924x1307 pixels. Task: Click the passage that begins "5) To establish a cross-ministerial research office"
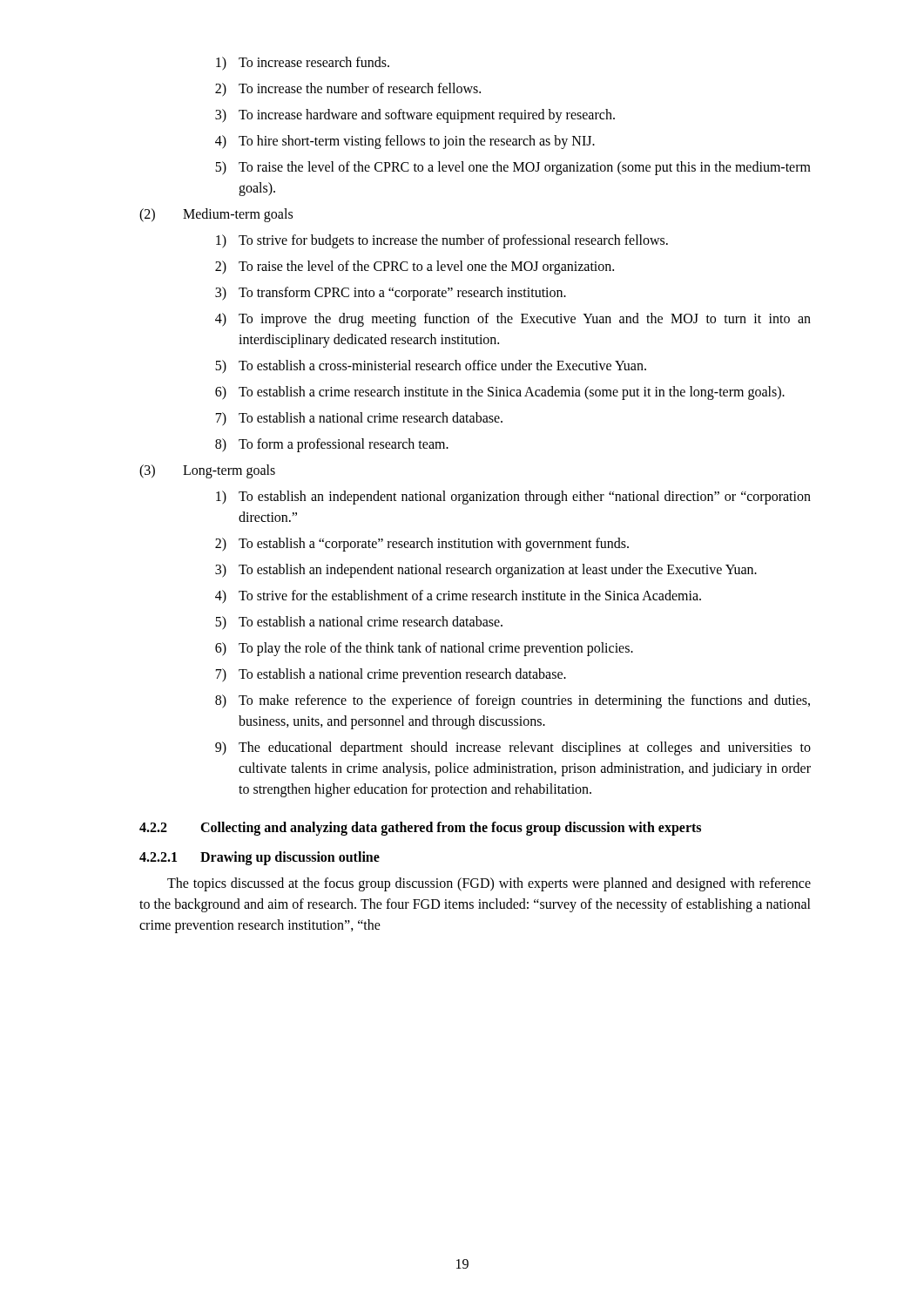tap(501, 366)
